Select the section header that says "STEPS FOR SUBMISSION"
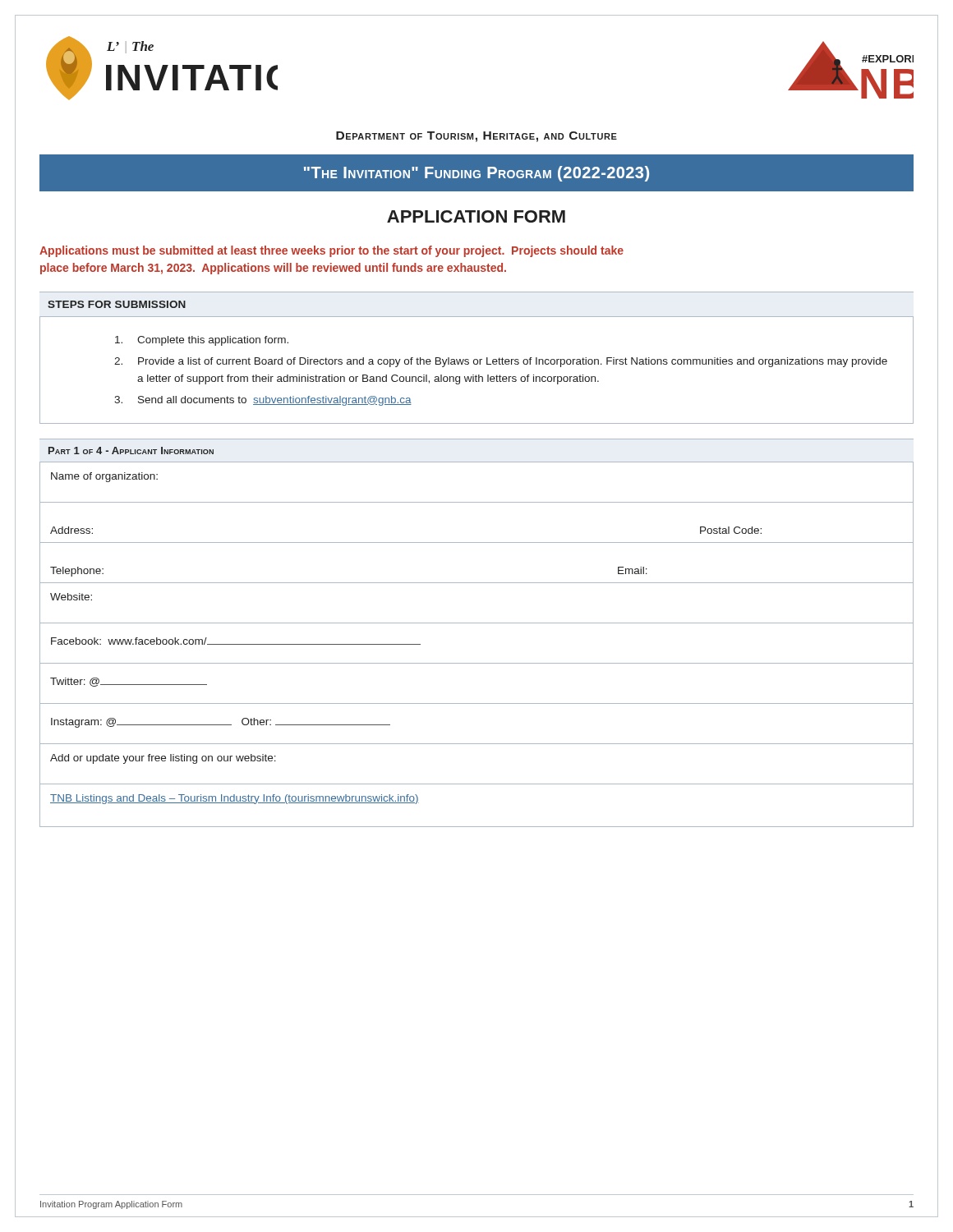Screen dimensions: 1232x953 pos(117,304)
